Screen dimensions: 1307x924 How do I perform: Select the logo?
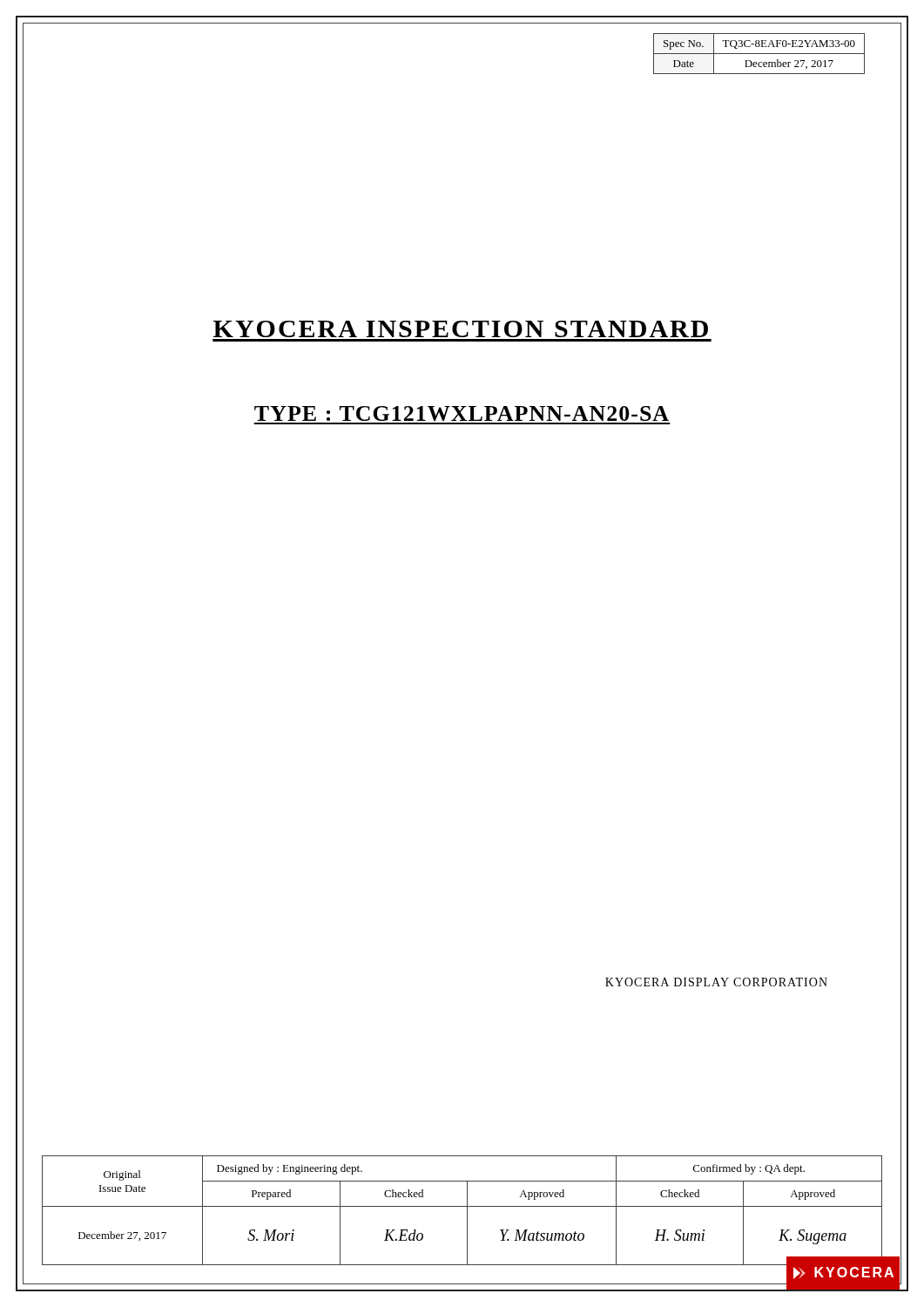coord(843,1273)
